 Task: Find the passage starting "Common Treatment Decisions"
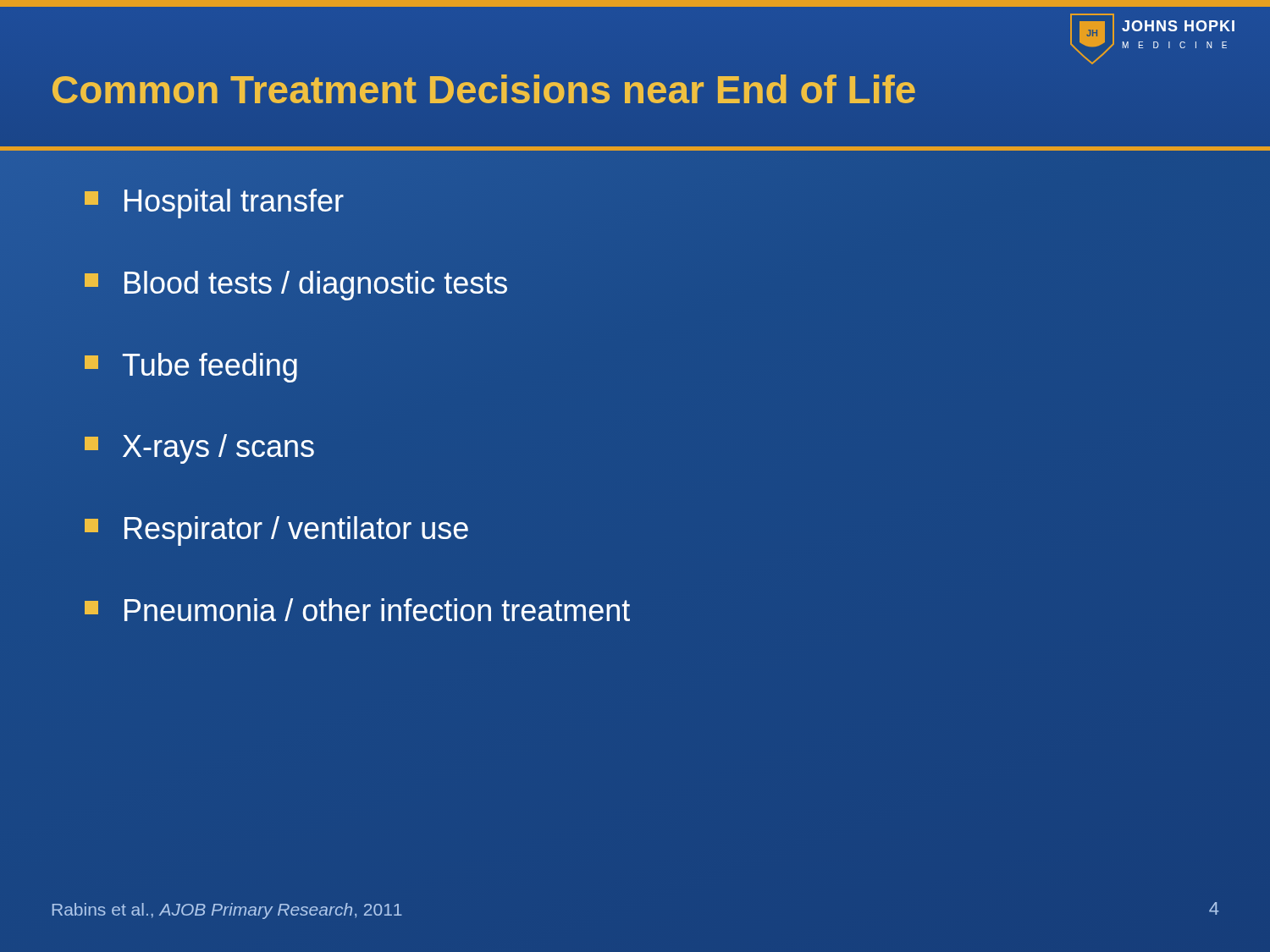[x=484, y=90]
